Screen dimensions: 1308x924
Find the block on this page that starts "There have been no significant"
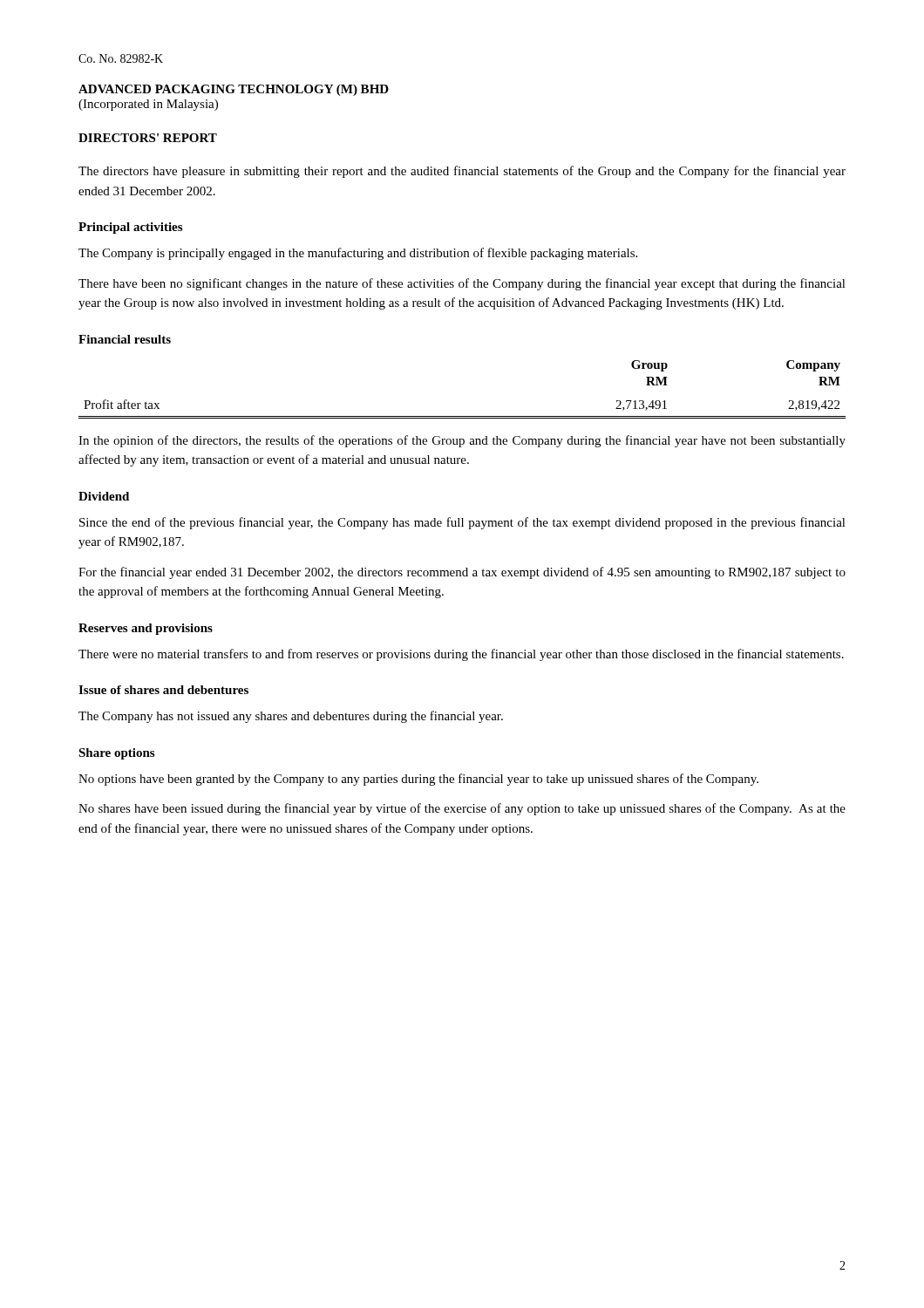[x=462, y=293]
